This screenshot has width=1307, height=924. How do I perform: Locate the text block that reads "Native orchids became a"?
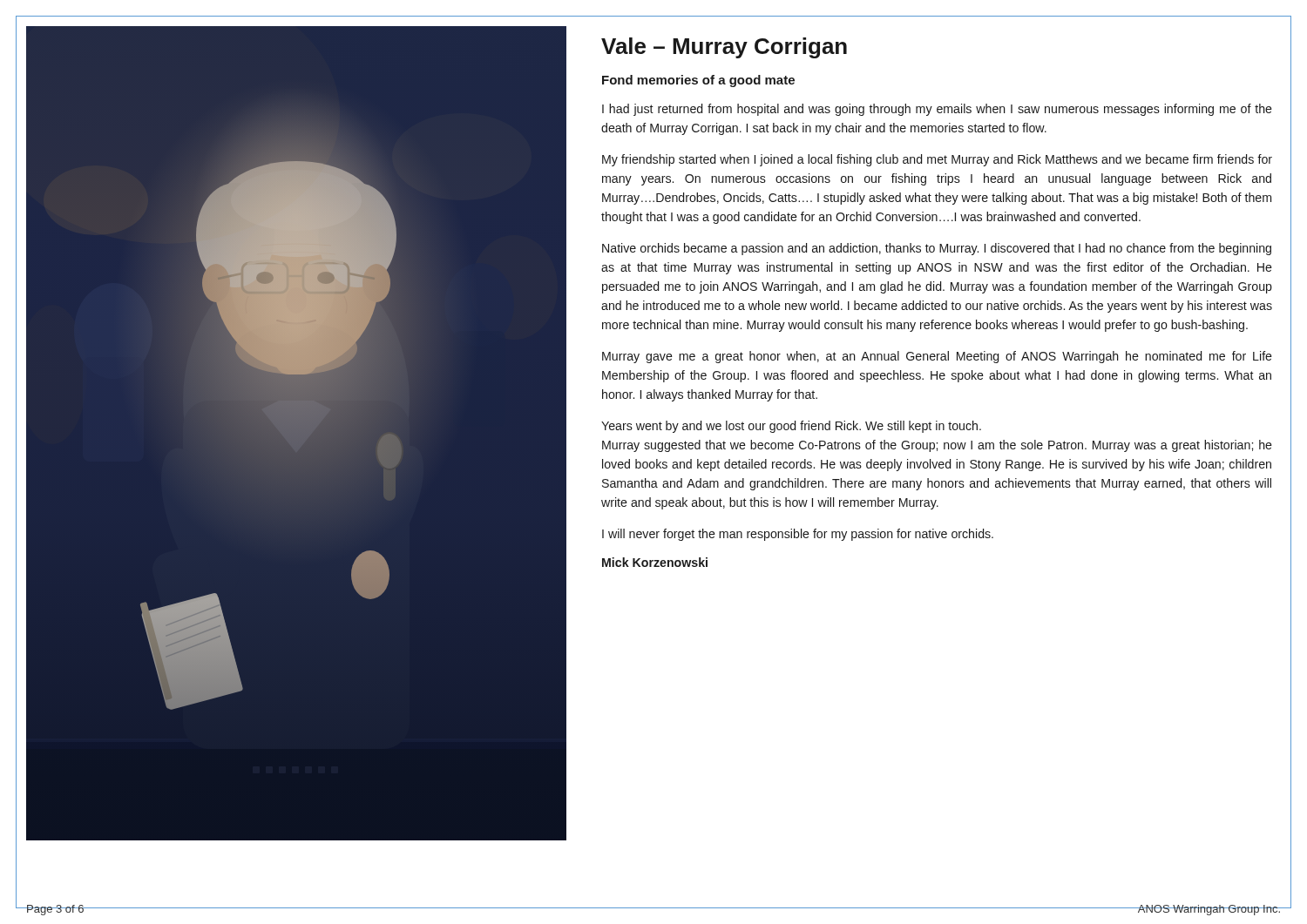pyautogui.click(x=937, y=287)
